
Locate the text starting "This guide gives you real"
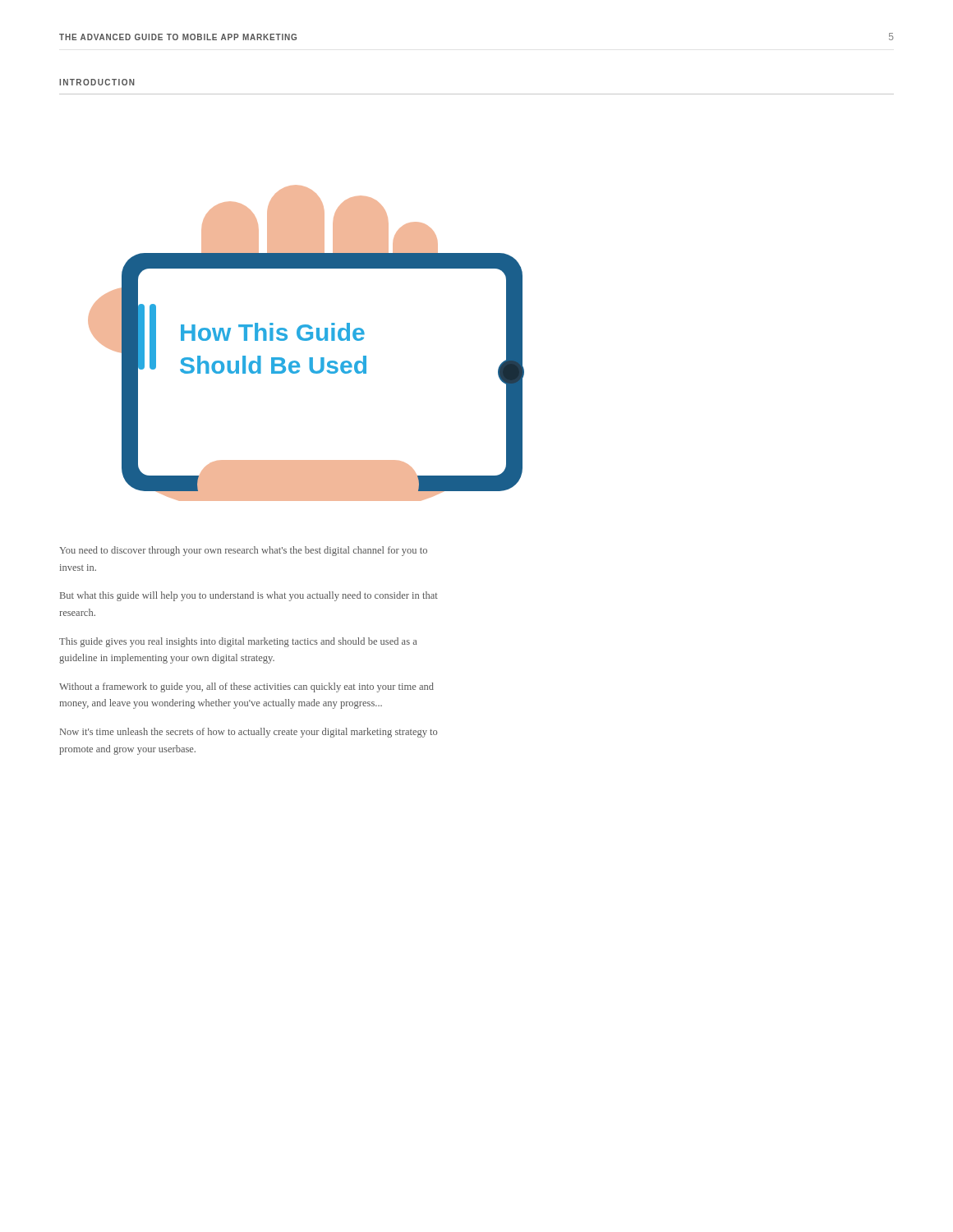256,650
